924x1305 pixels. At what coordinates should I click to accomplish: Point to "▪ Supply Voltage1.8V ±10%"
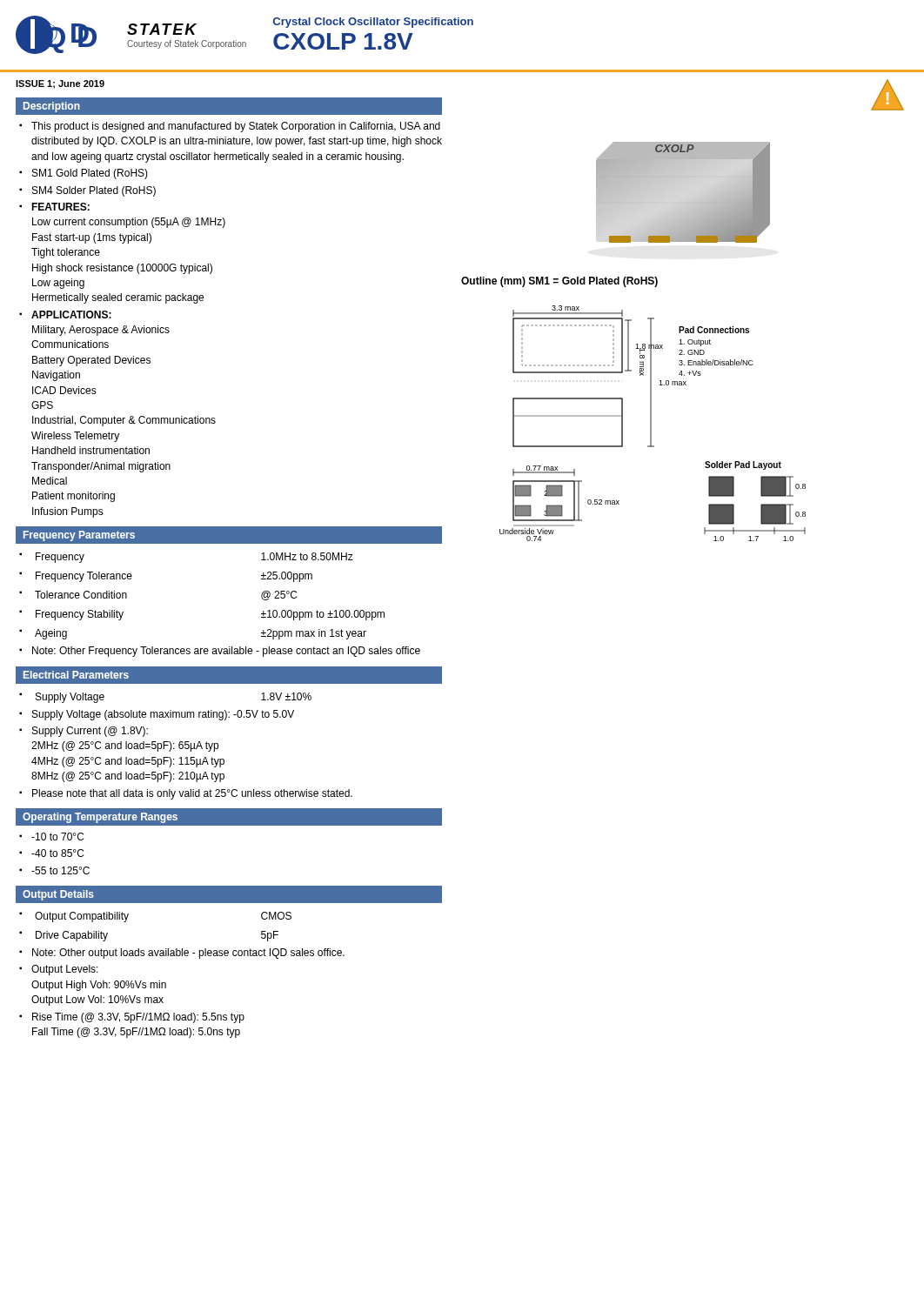coord(65,697)
